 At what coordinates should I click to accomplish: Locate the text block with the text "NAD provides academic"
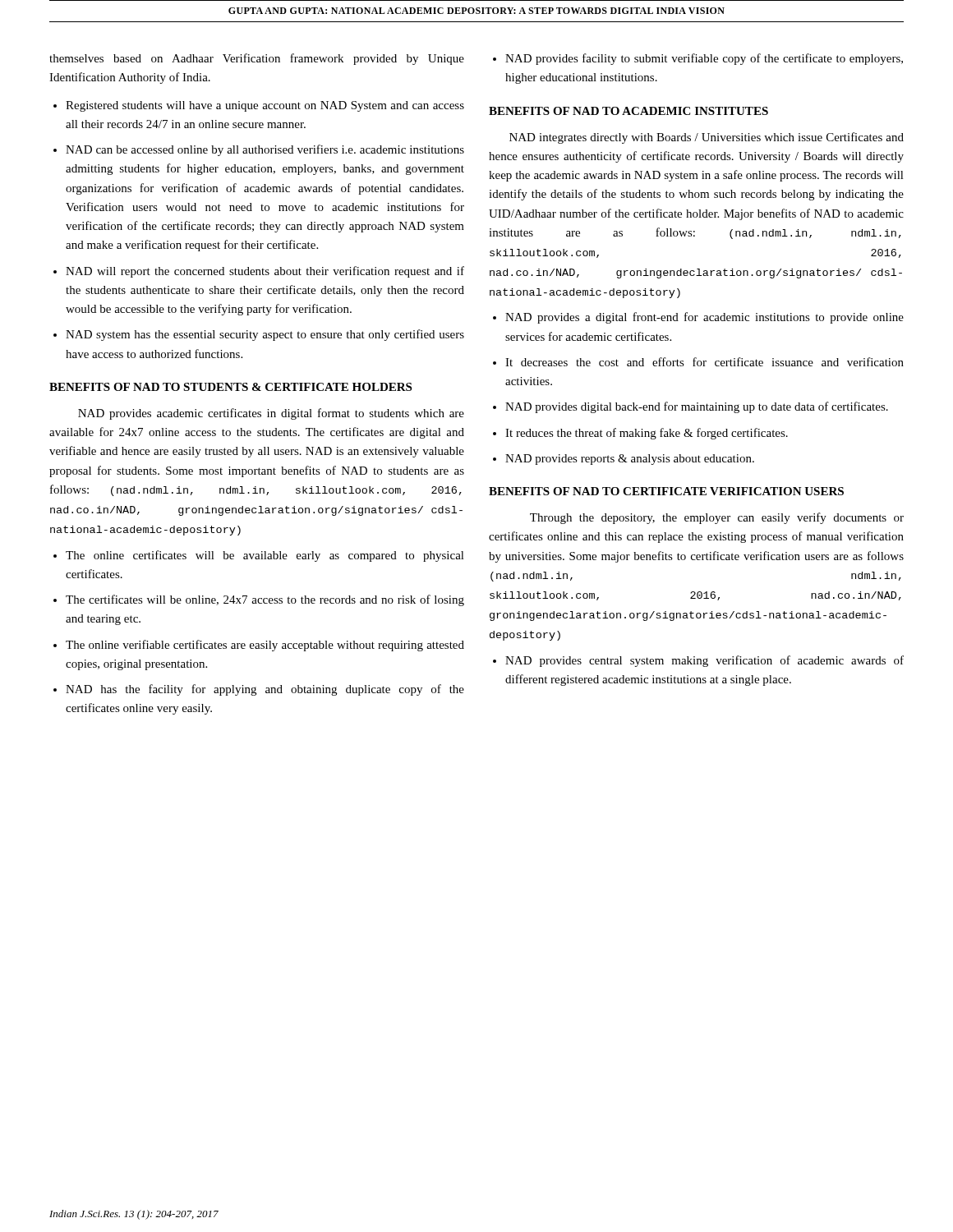(x=257, y=471)
